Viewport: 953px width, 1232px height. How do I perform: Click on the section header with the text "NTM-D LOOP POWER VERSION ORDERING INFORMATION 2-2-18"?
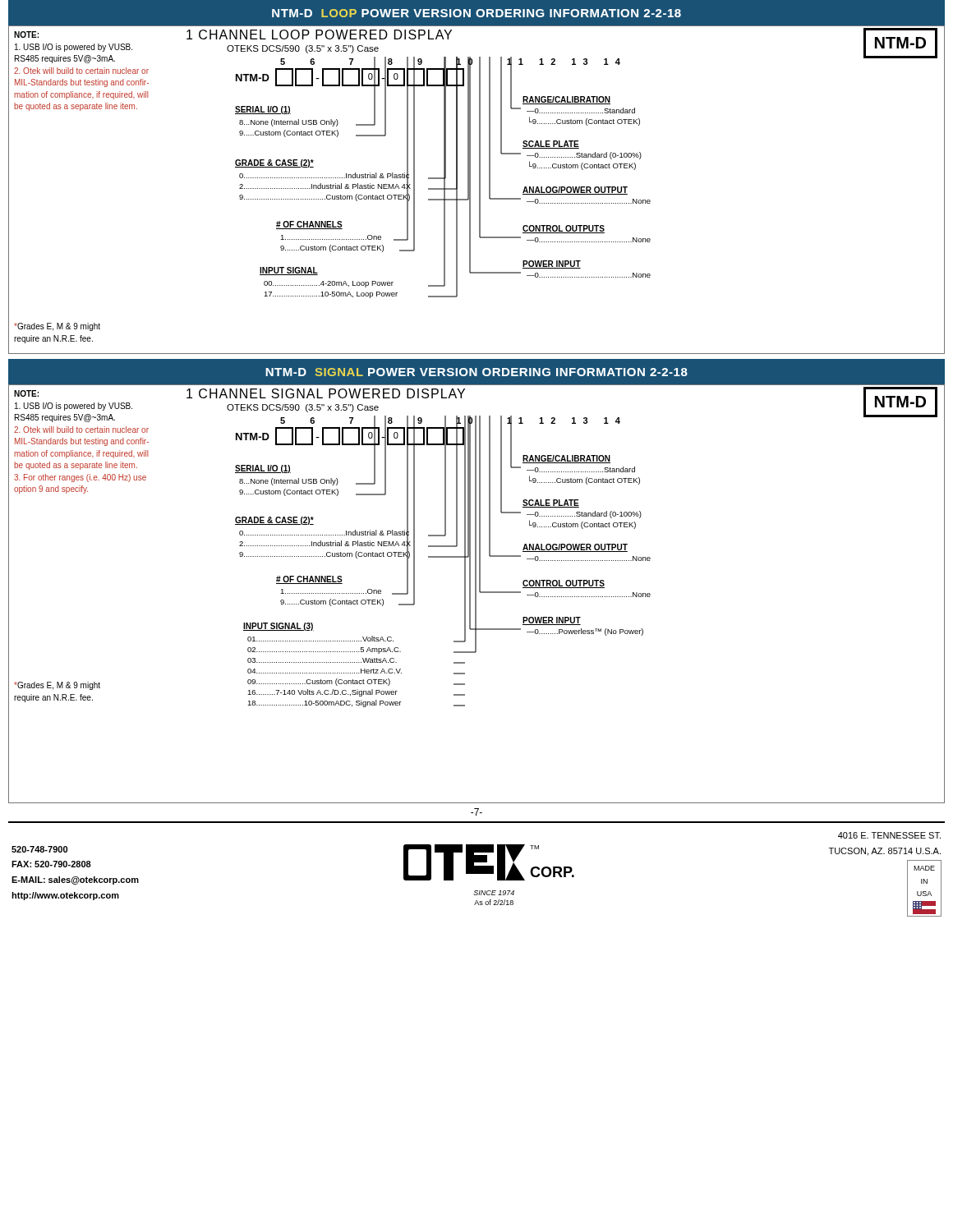pyautogui.click(x=476, y=13)
